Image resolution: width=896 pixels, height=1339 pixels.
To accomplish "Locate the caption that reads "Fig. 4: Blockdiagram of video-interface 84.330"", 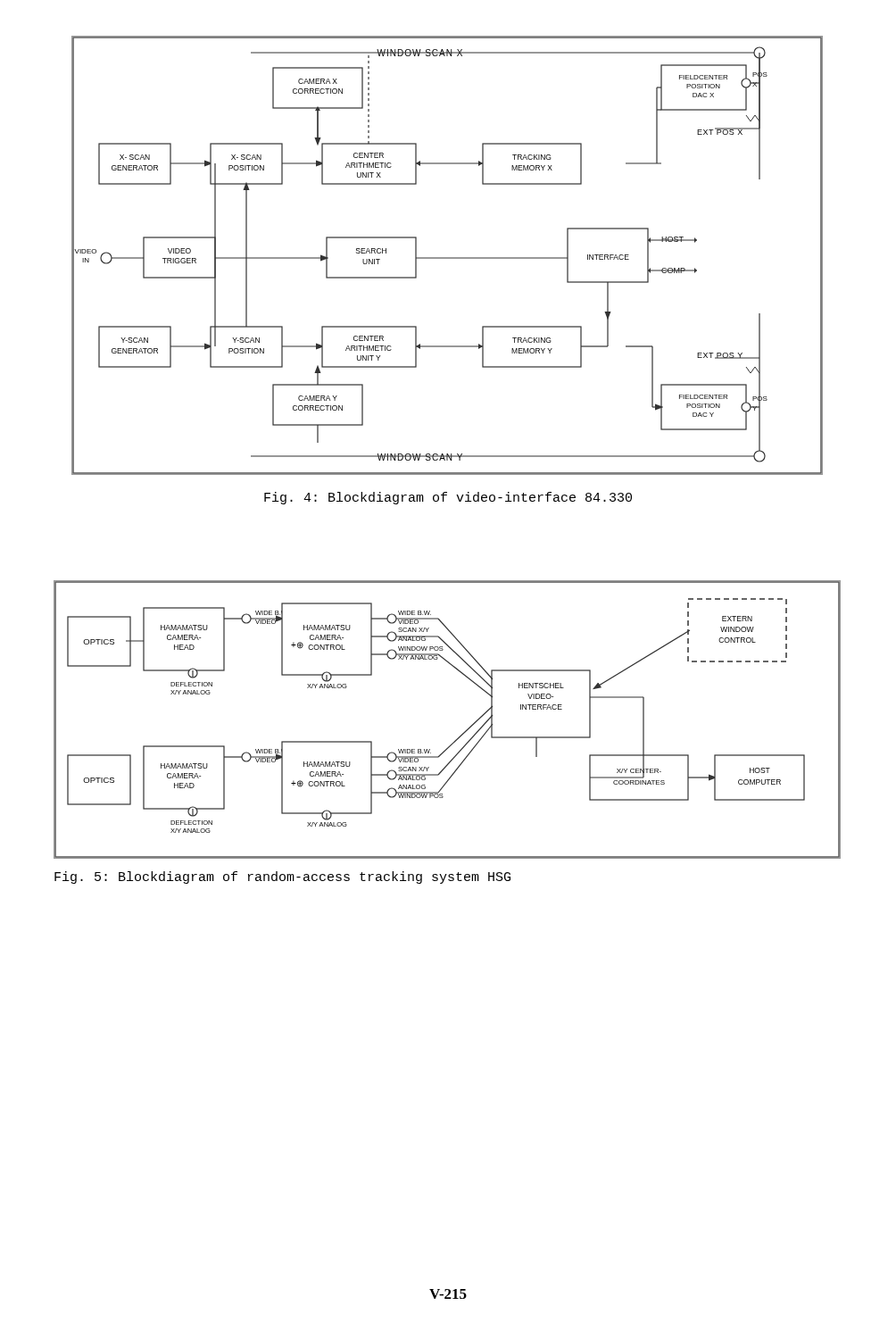I will coord(448,499).
